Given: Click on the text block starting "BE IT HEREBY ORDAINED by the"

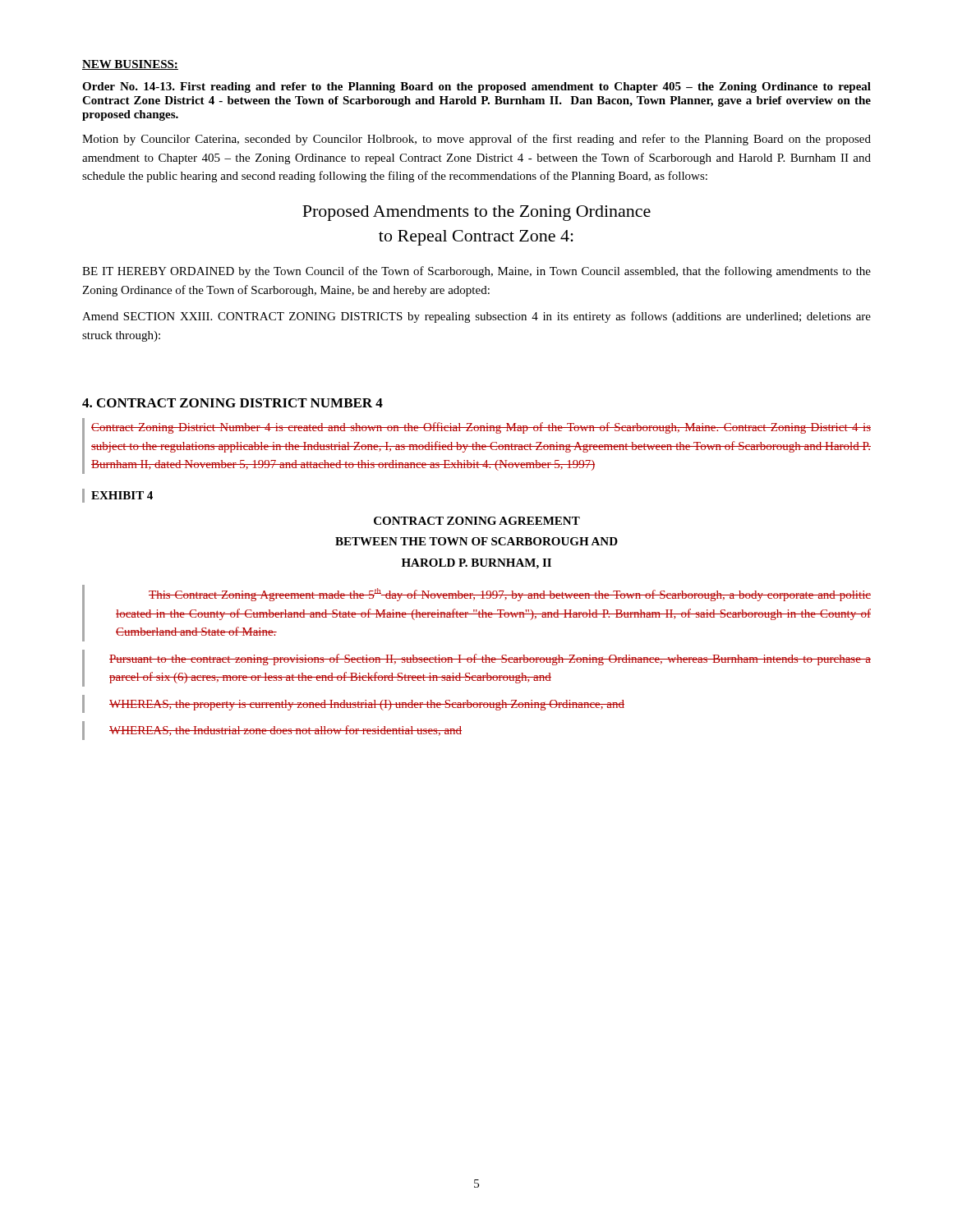Looking at the screenshot, I should click(x=476, y=280).
